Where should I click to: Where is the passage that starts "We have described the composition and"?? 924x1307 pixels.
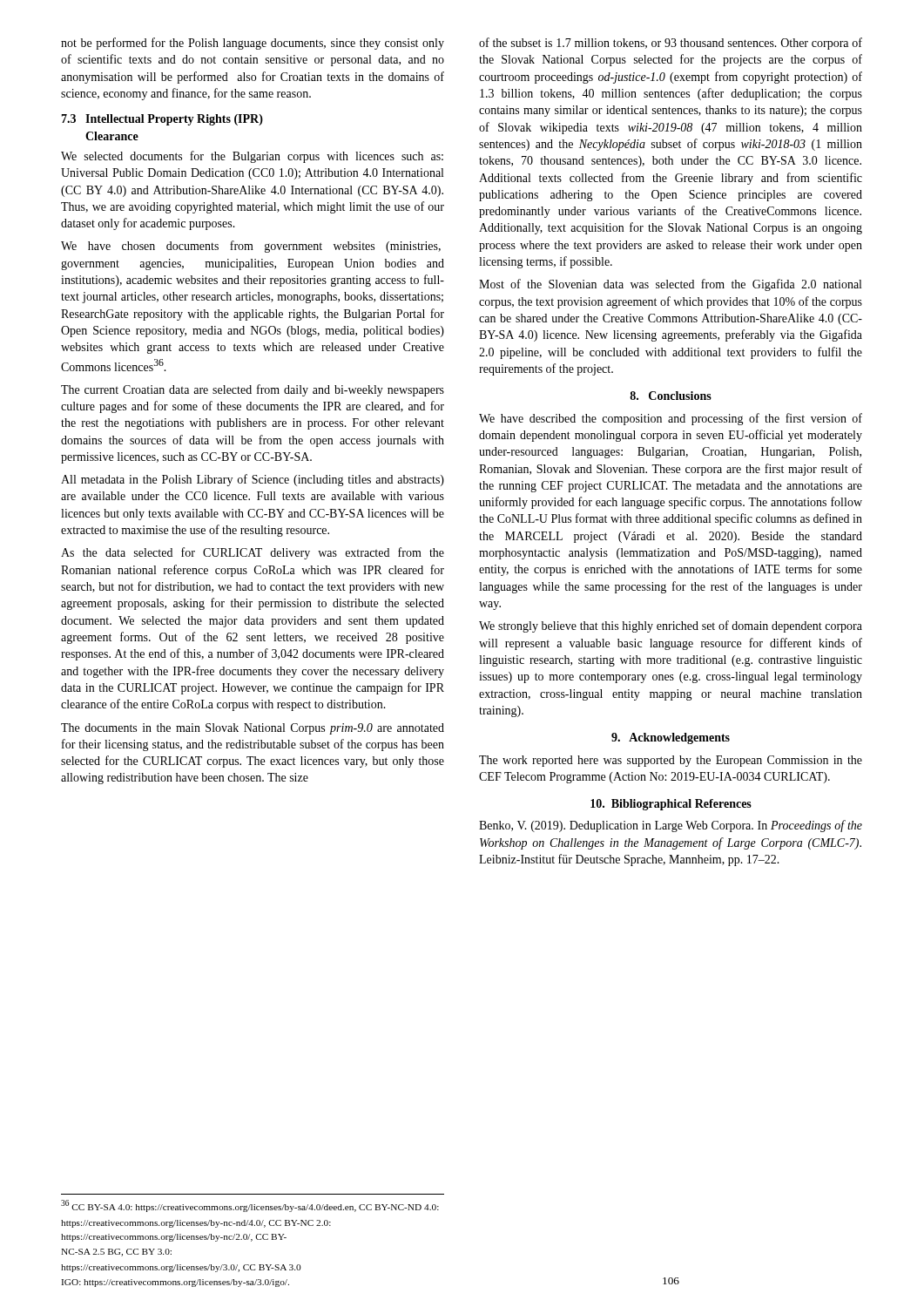click(671, 511)
